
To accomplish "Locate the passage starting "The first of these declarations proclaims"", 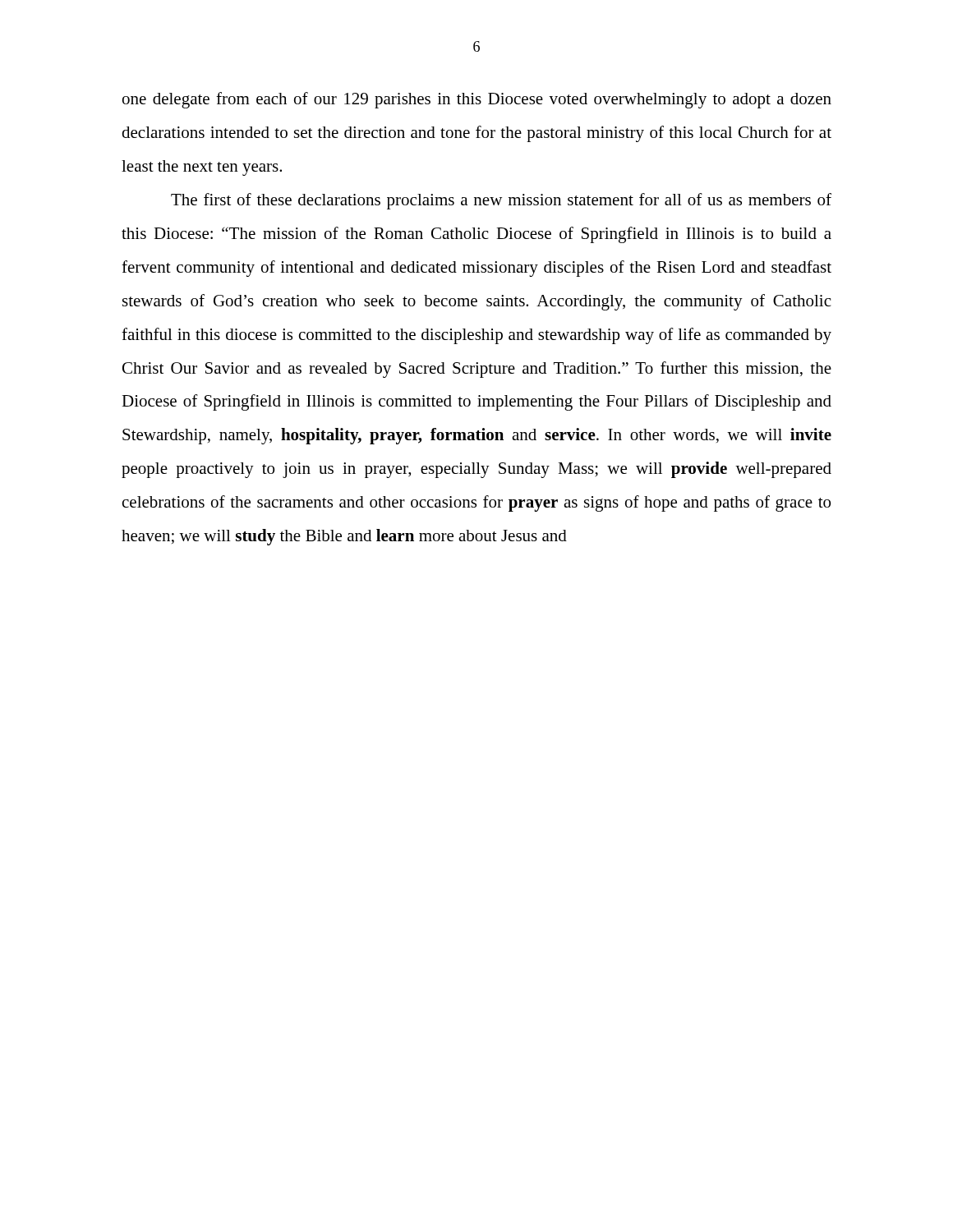I will (x=476, y=368).
